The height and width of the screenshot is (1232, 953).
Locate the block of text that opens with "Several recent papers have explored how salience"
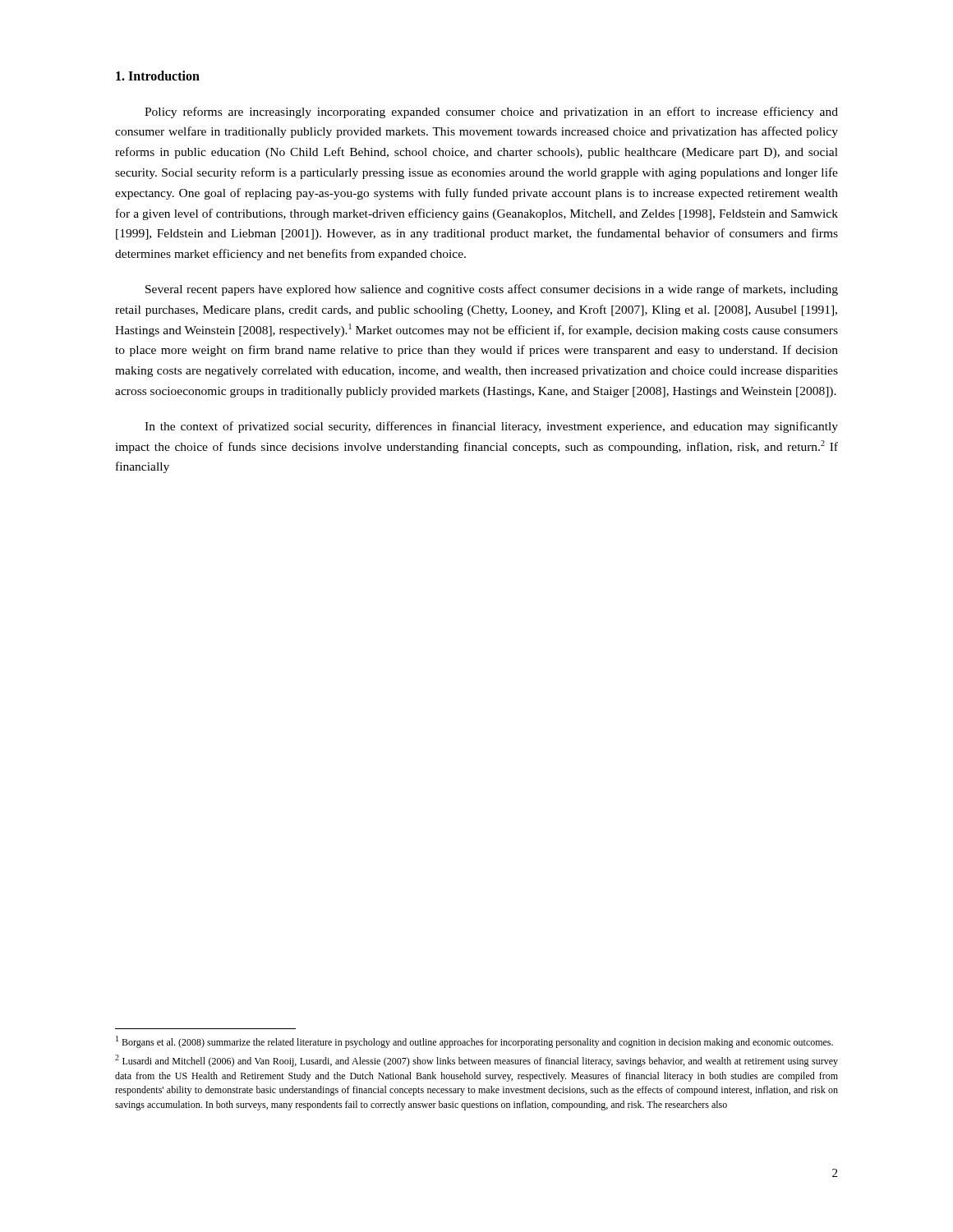click(x=476, y=340)
